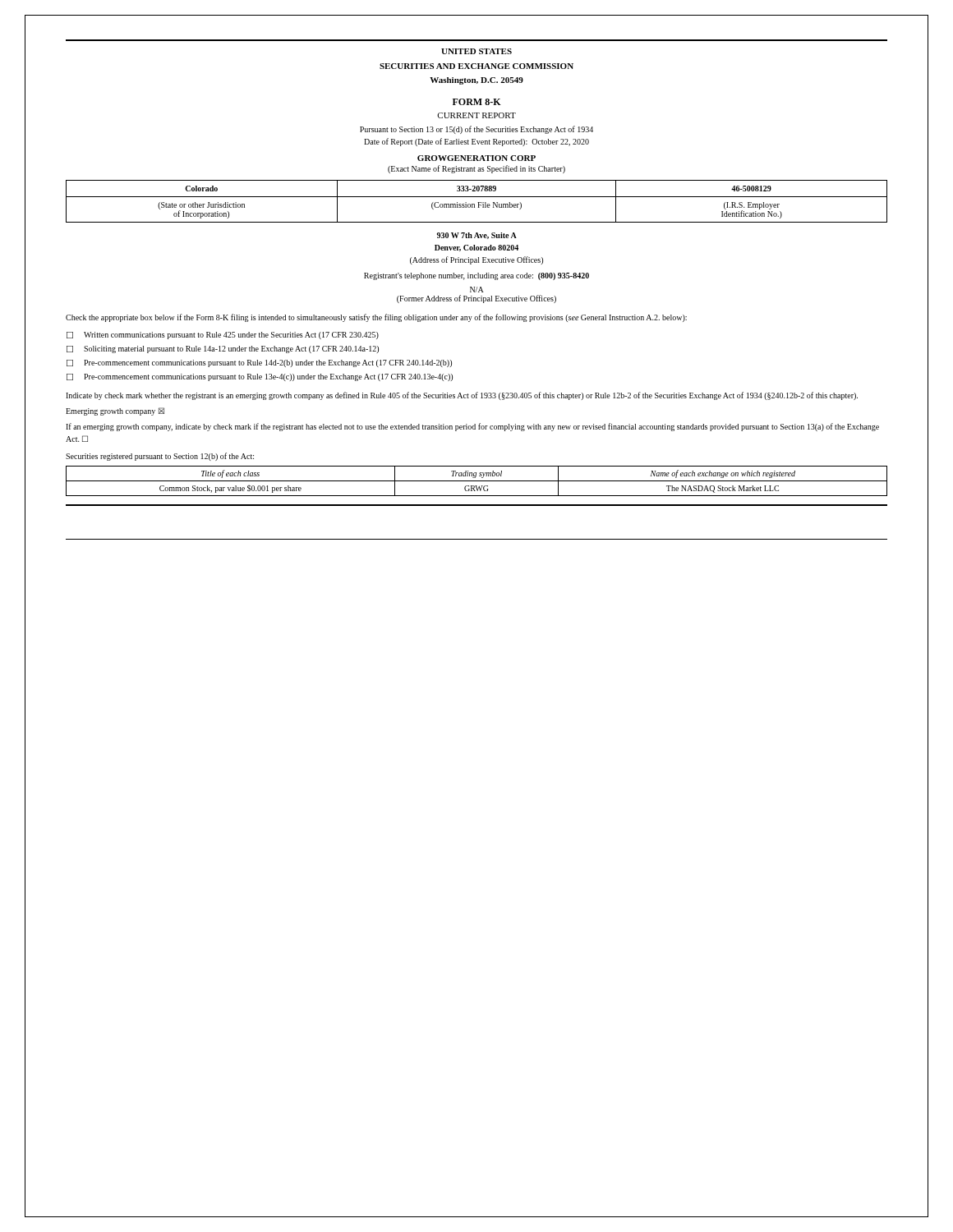
Task: Click on the table containing "(State or other Jurisdiction of"
Action: [x=476, y=201]
